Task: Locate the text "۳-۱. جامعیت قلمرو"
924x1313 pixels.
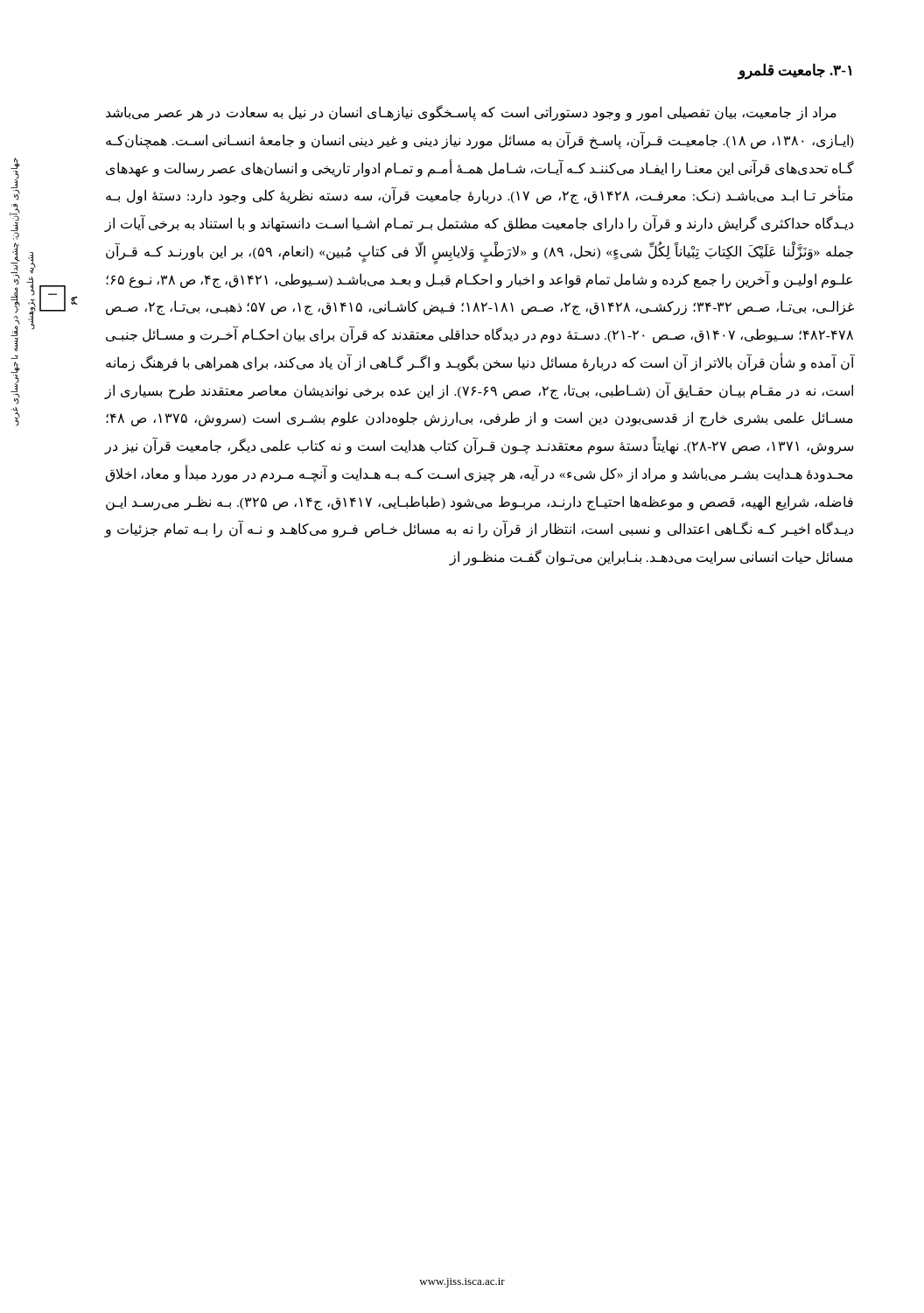Action: coord(796,70)
